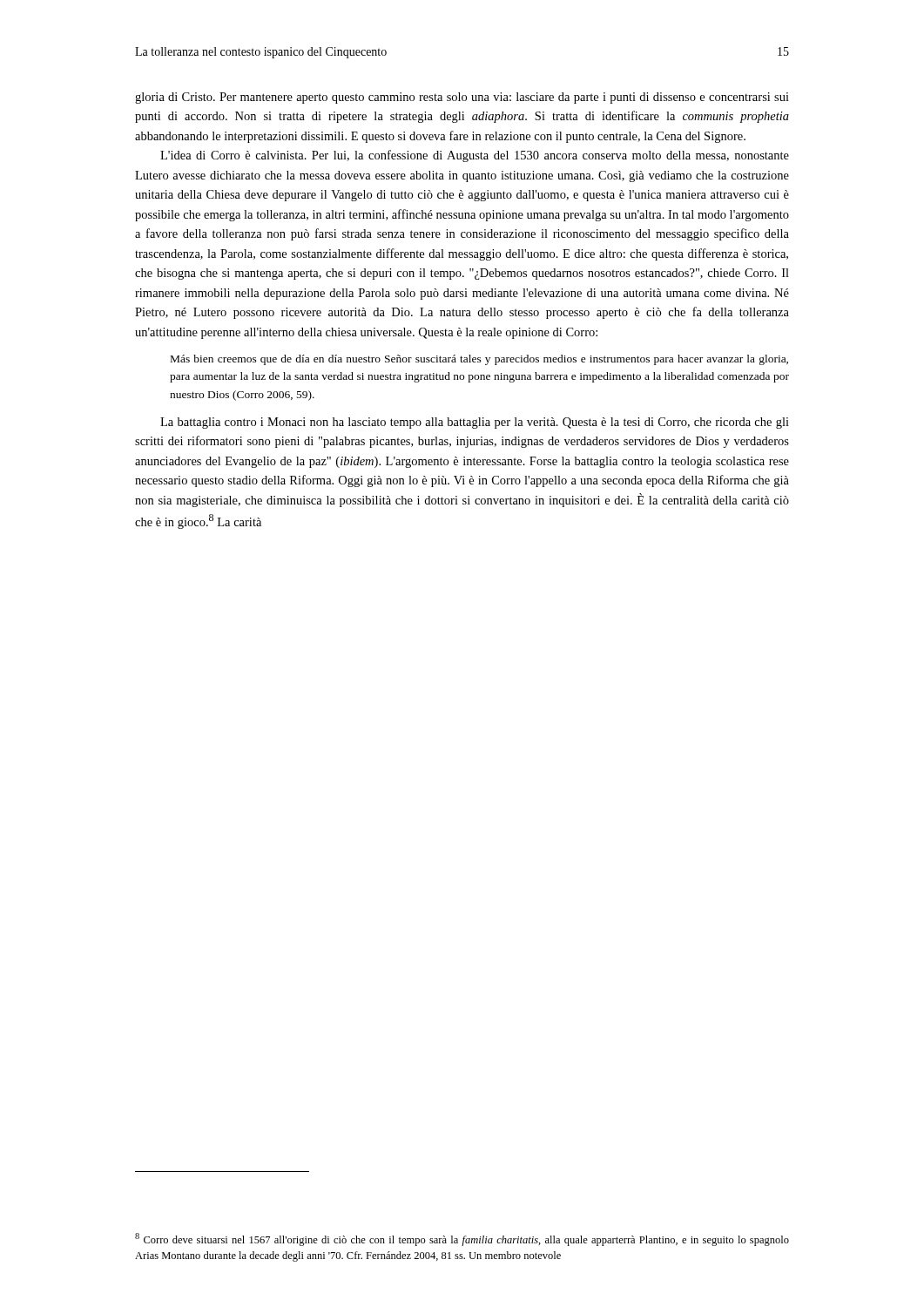Click the footnote

point(462,1246)
